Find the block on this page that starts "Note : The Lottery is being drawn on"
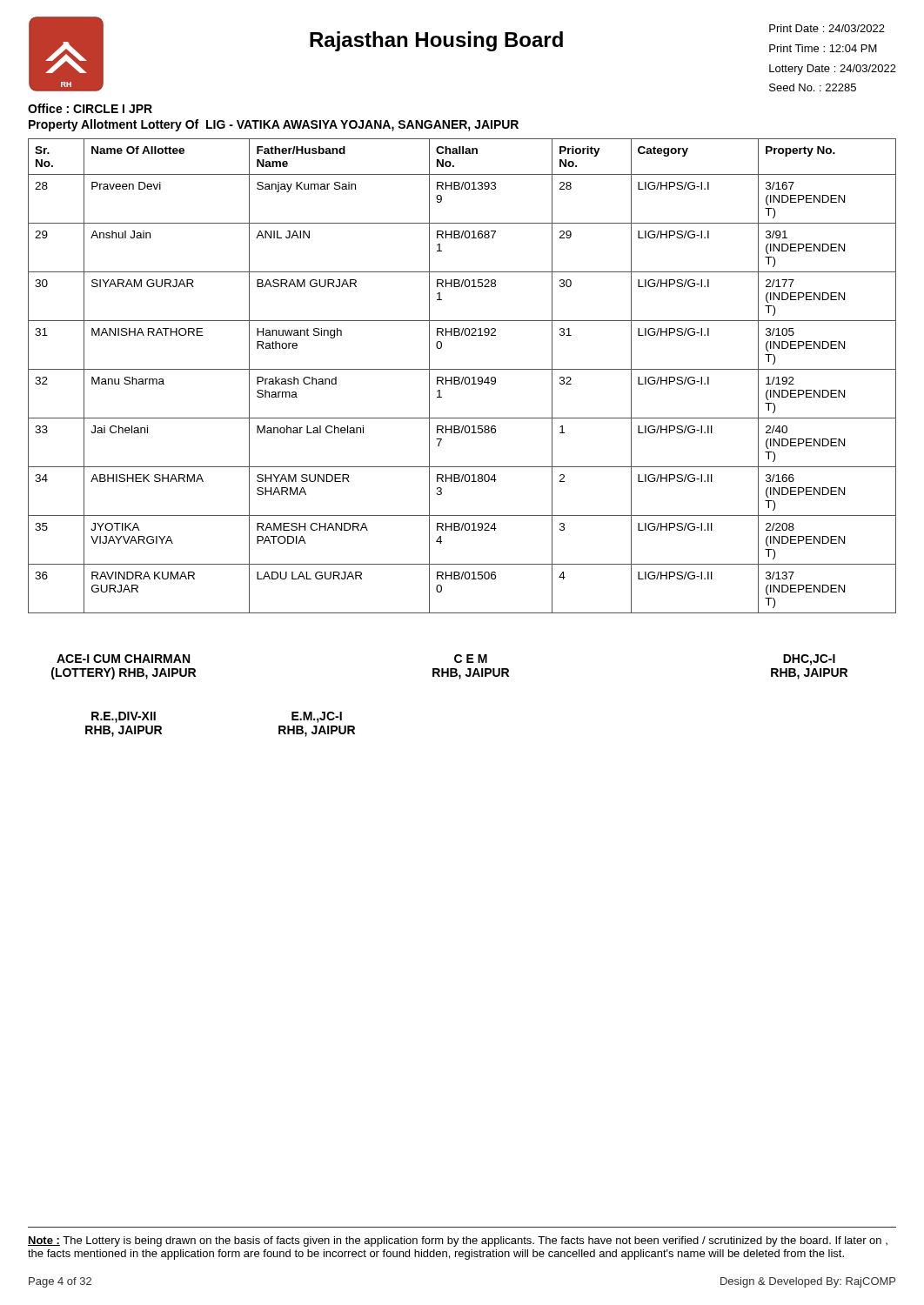924x1305 pixels. (x=458, y=1247)
